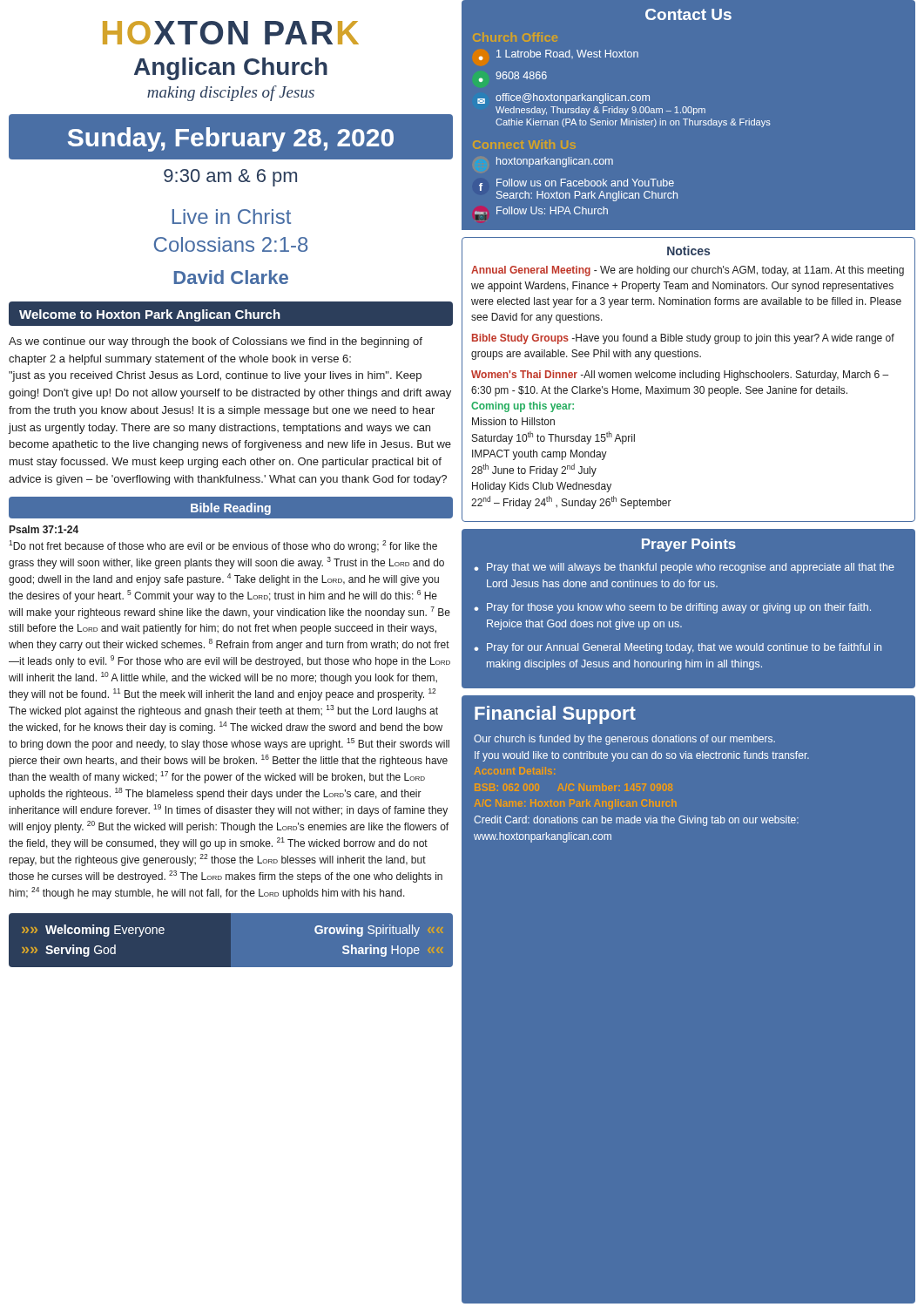Viewport: 924px width, 1307px height.
Task: Navigate to the text starting "As we continue our way through the"
Action: point(230,410)
